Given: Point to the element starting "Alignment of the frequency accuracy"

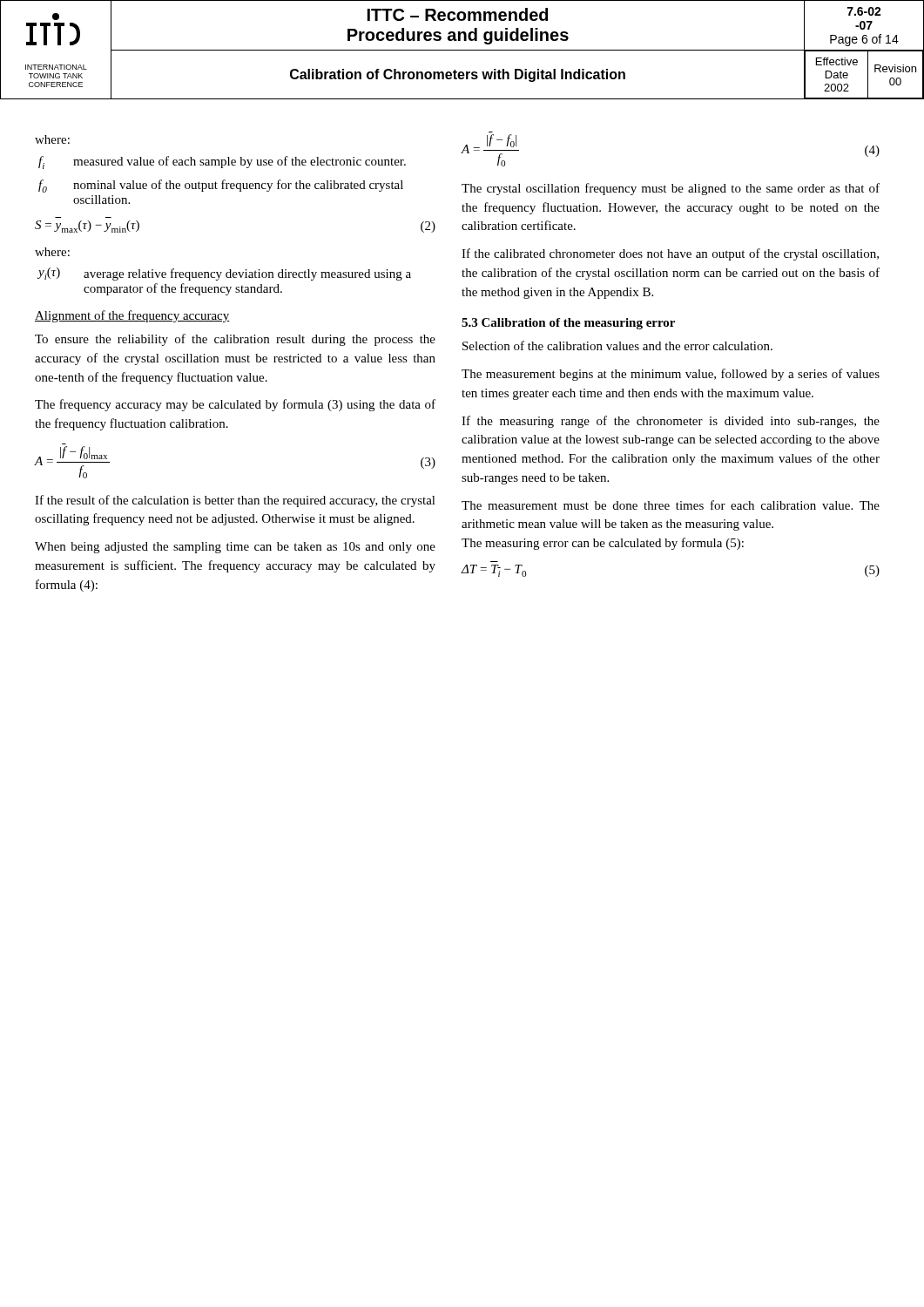Looking at the screenshot, I should click(132, 315).
